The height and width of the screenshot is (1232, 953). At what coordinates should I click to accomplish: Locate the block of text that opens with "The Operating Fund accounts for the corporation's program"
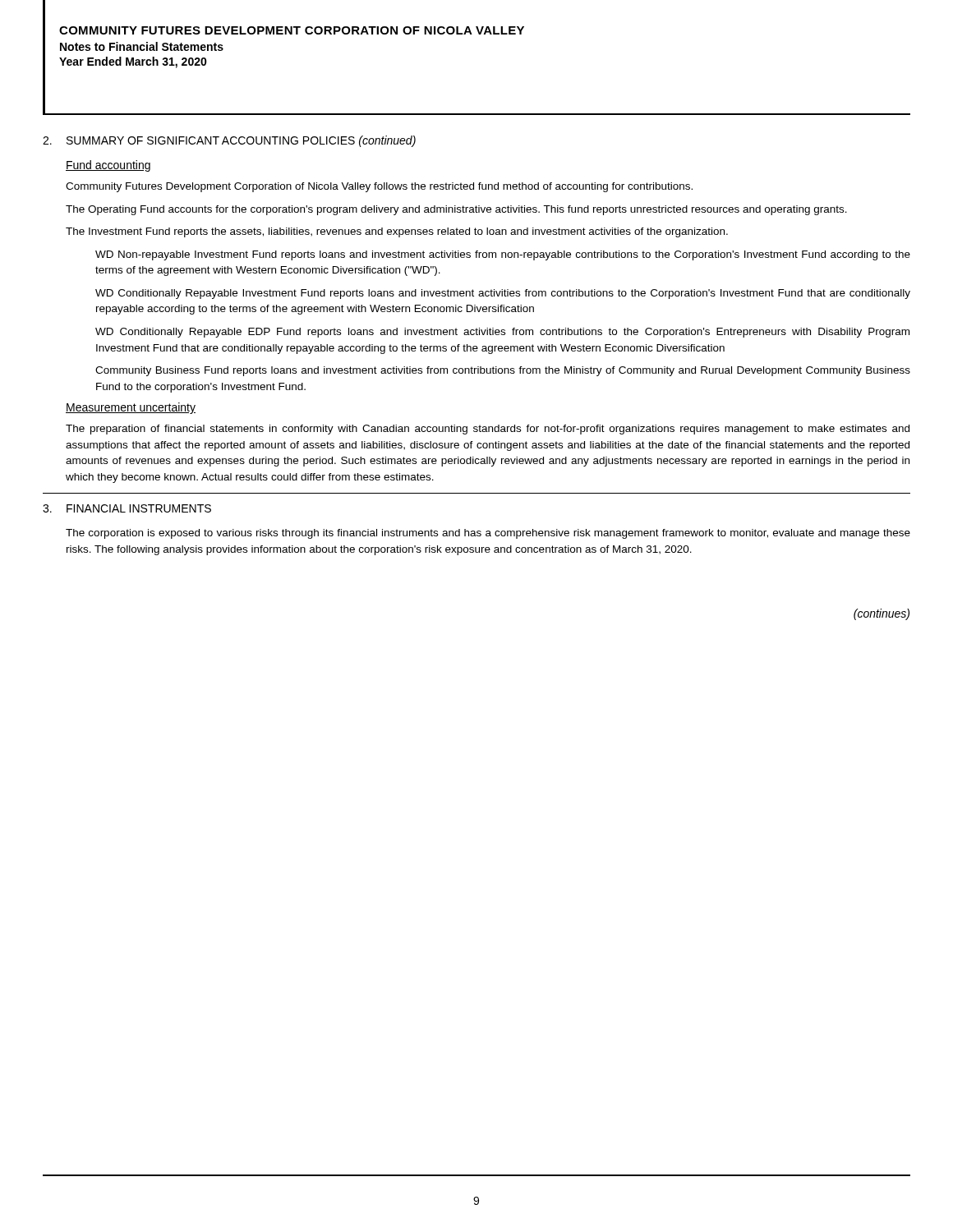(x=457, y=209)
